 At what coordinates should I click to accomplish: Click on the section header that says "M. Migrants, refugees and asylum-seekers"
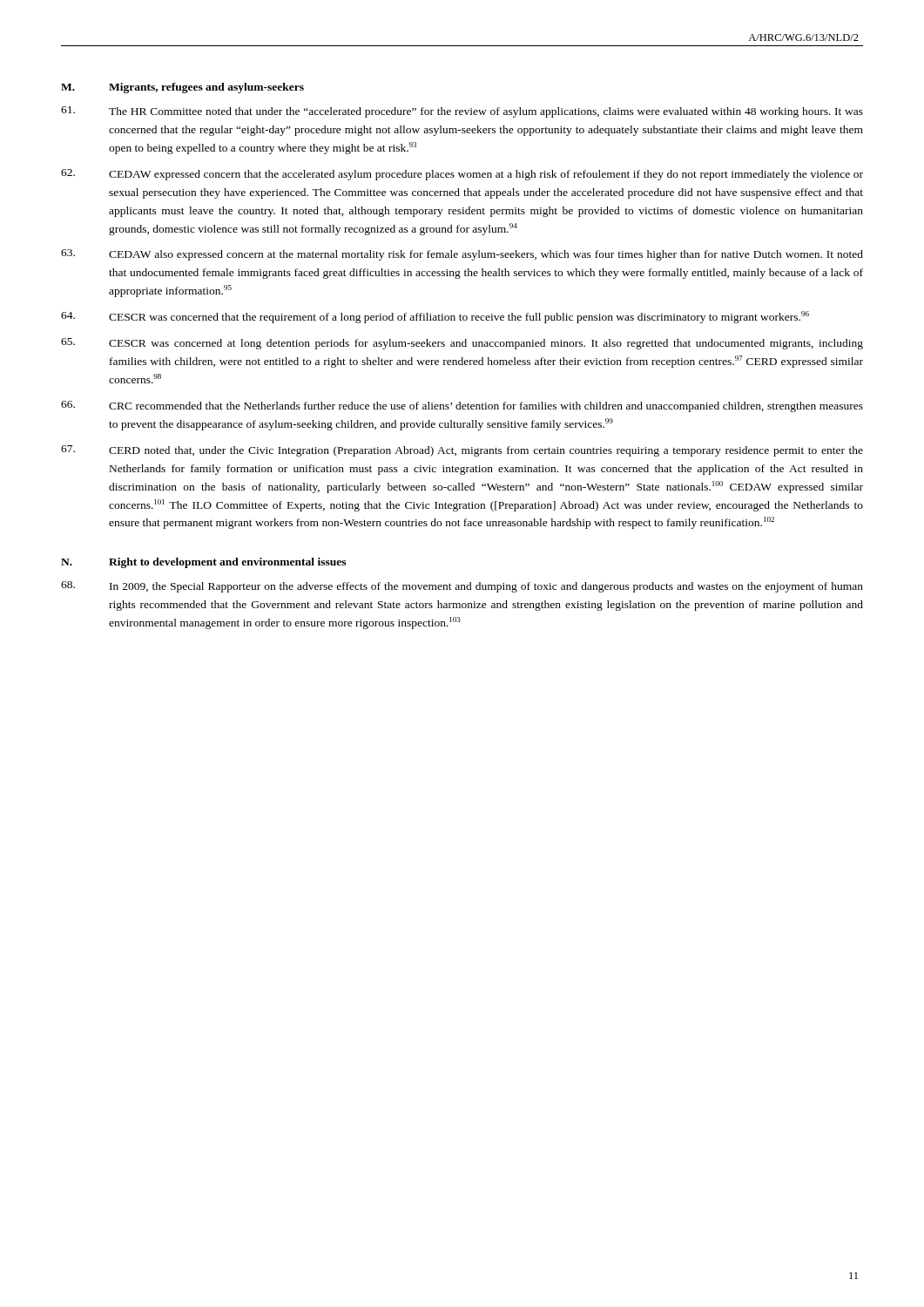(x=182, y=87)
